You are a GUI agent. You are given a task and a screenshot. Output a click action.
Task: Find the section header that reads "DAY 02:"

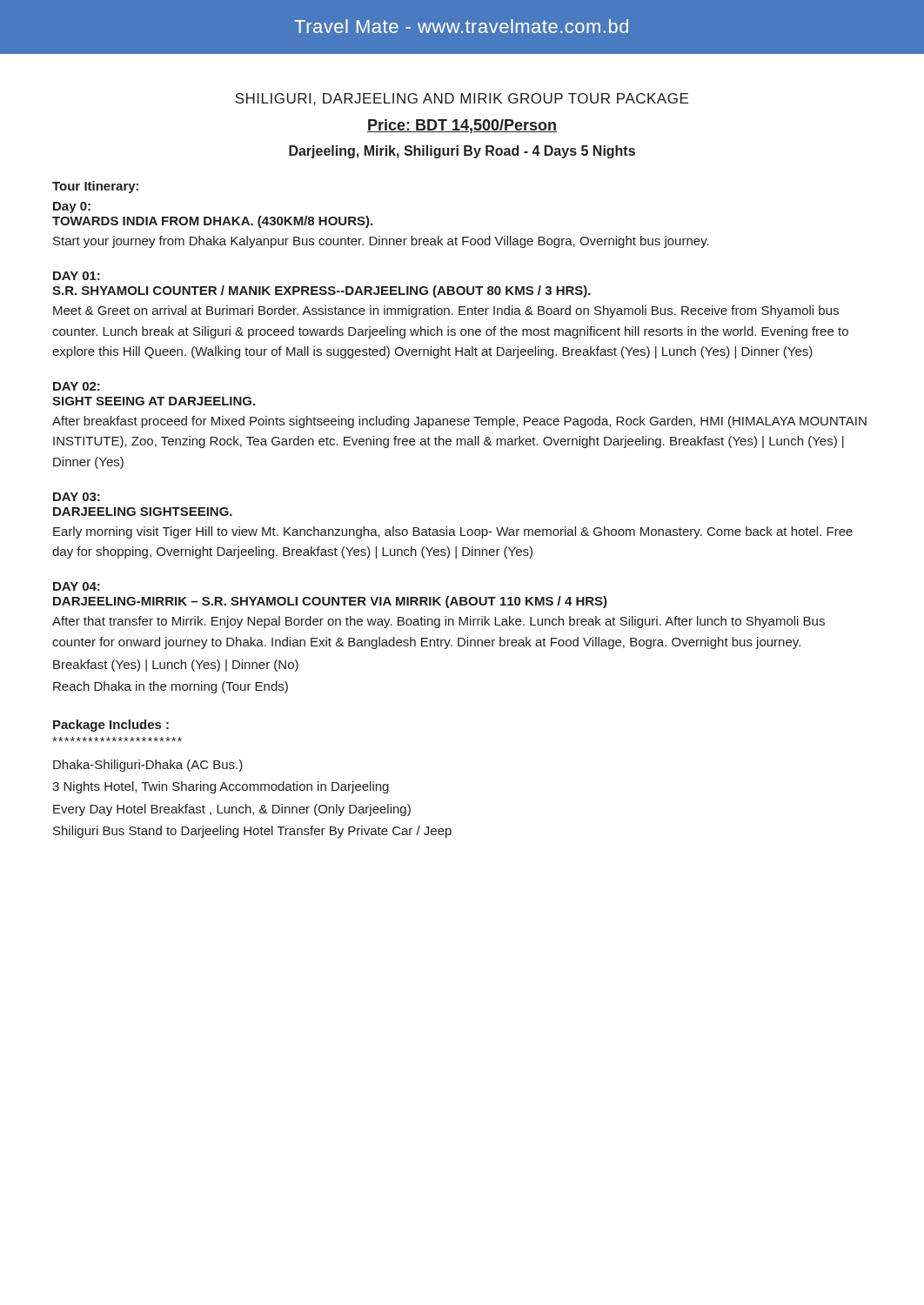click(x=77, y=386)
